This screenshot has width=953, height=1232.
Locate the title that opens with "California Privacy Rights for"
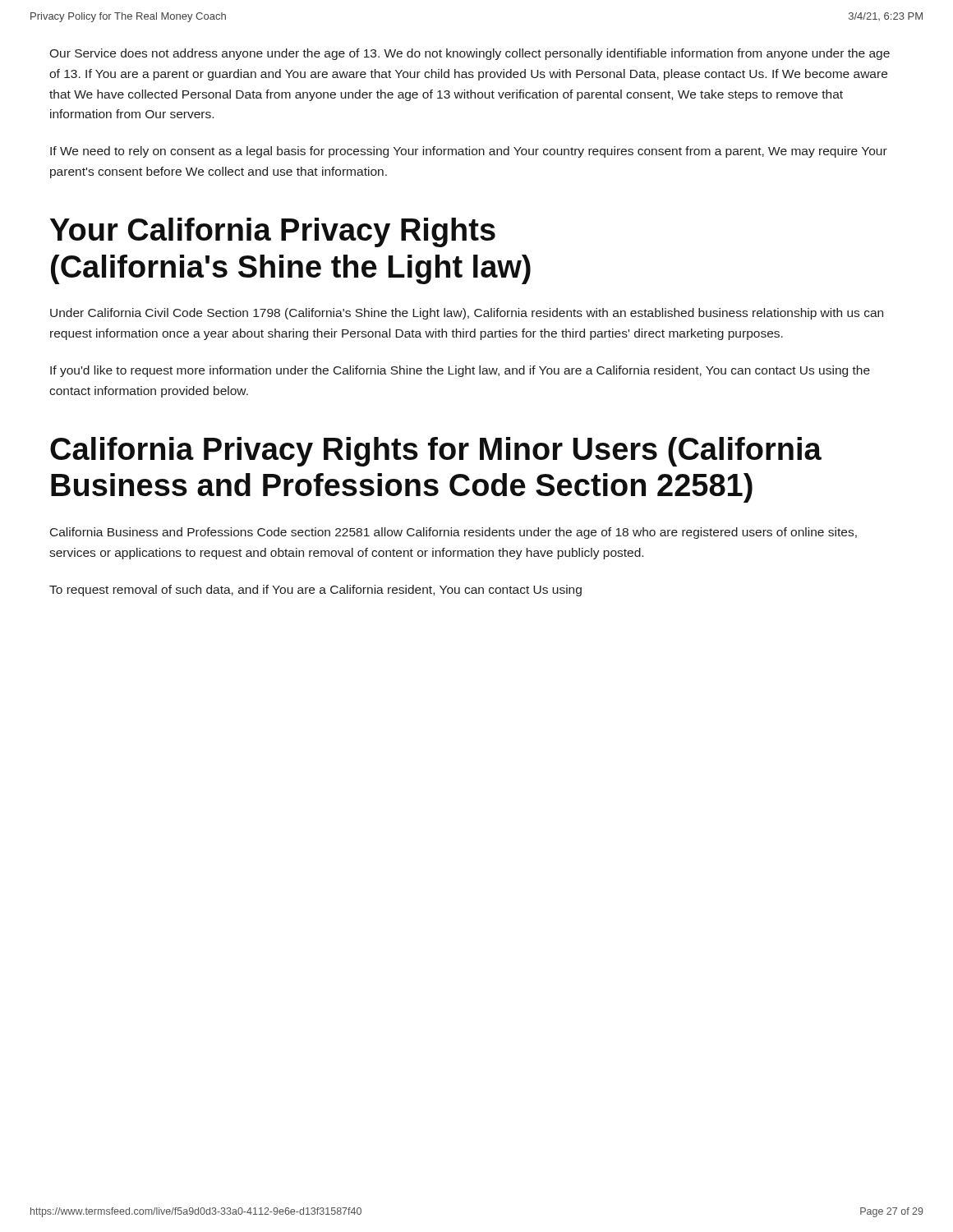[435, 467]
